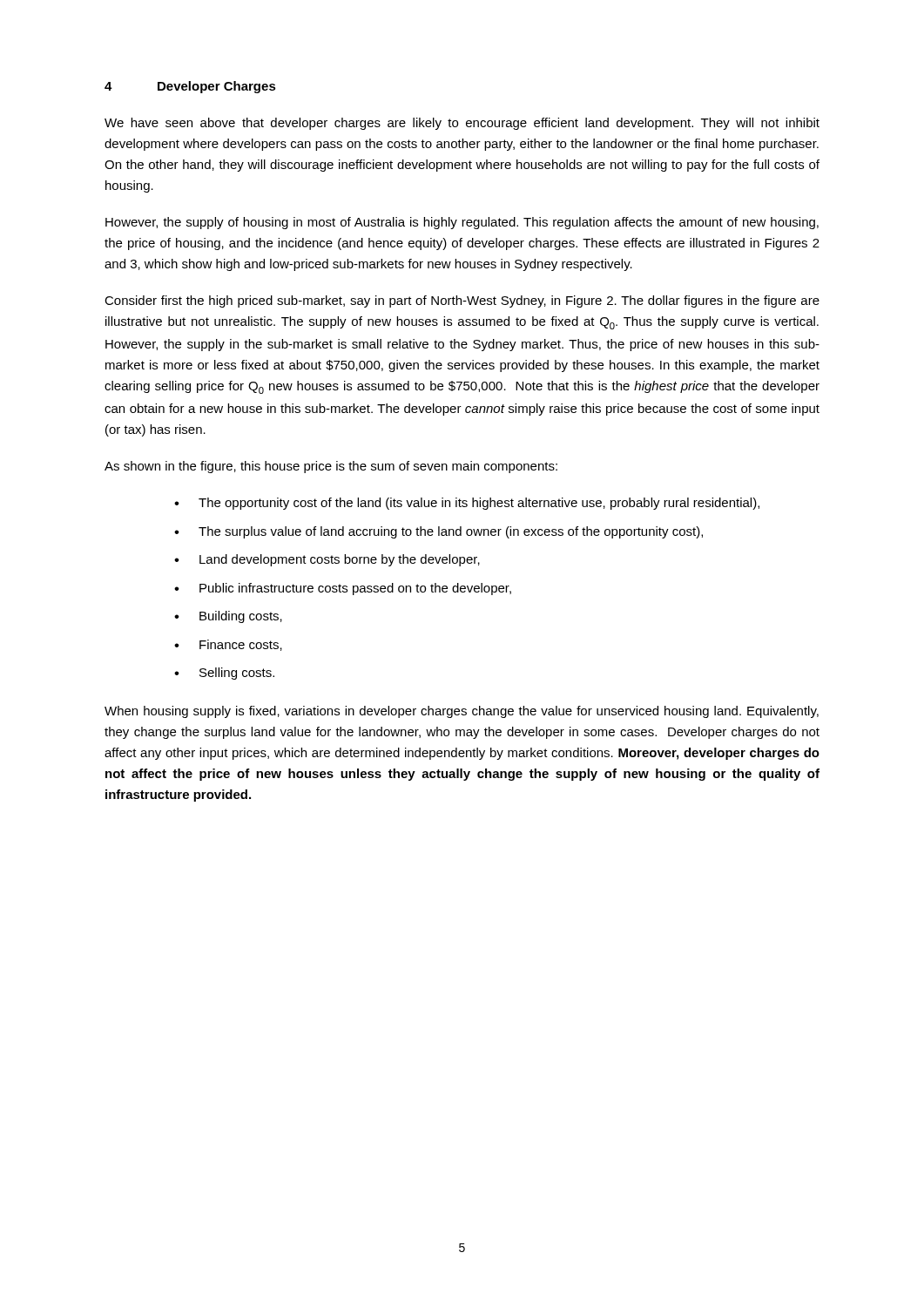Click the passage that begins "We have seen above"
The image size is (924, 1307).
pos(462,154)
